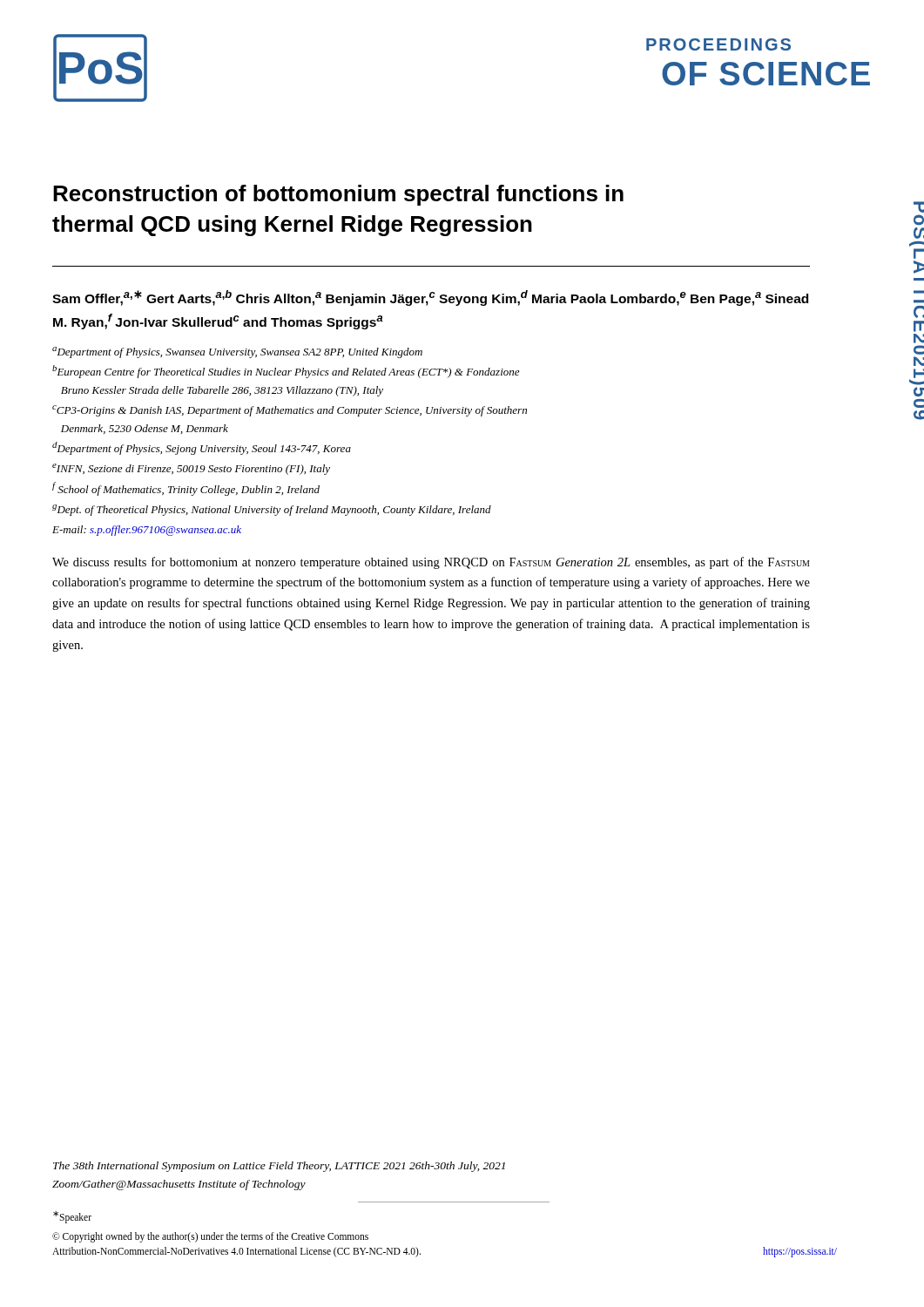This screenshot has height=1307, width=924.
Task: Point to the text starting "The 38th International"
Action: [x=279, y=1175]
